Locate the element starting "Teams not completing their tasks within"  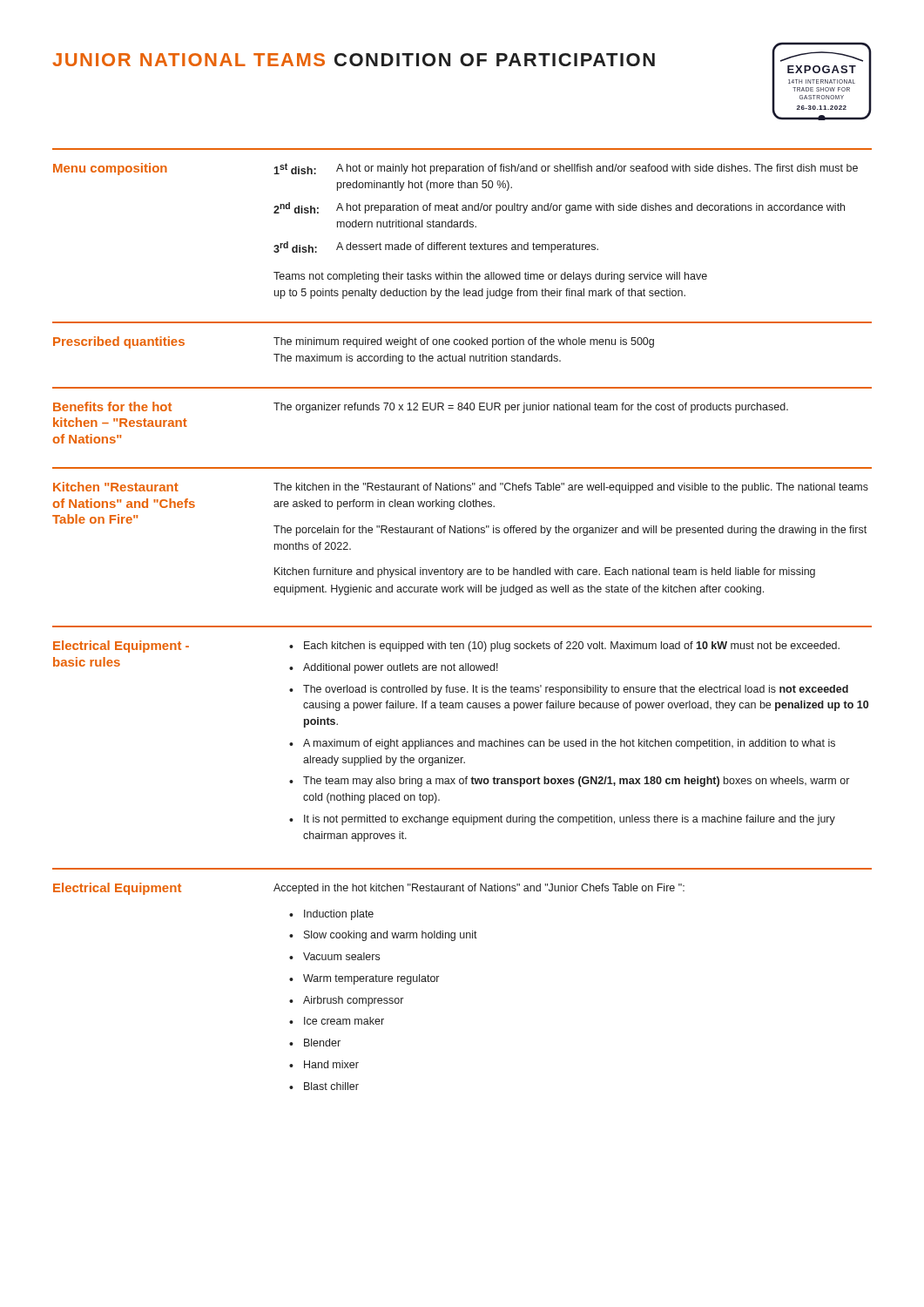[490, 285]
